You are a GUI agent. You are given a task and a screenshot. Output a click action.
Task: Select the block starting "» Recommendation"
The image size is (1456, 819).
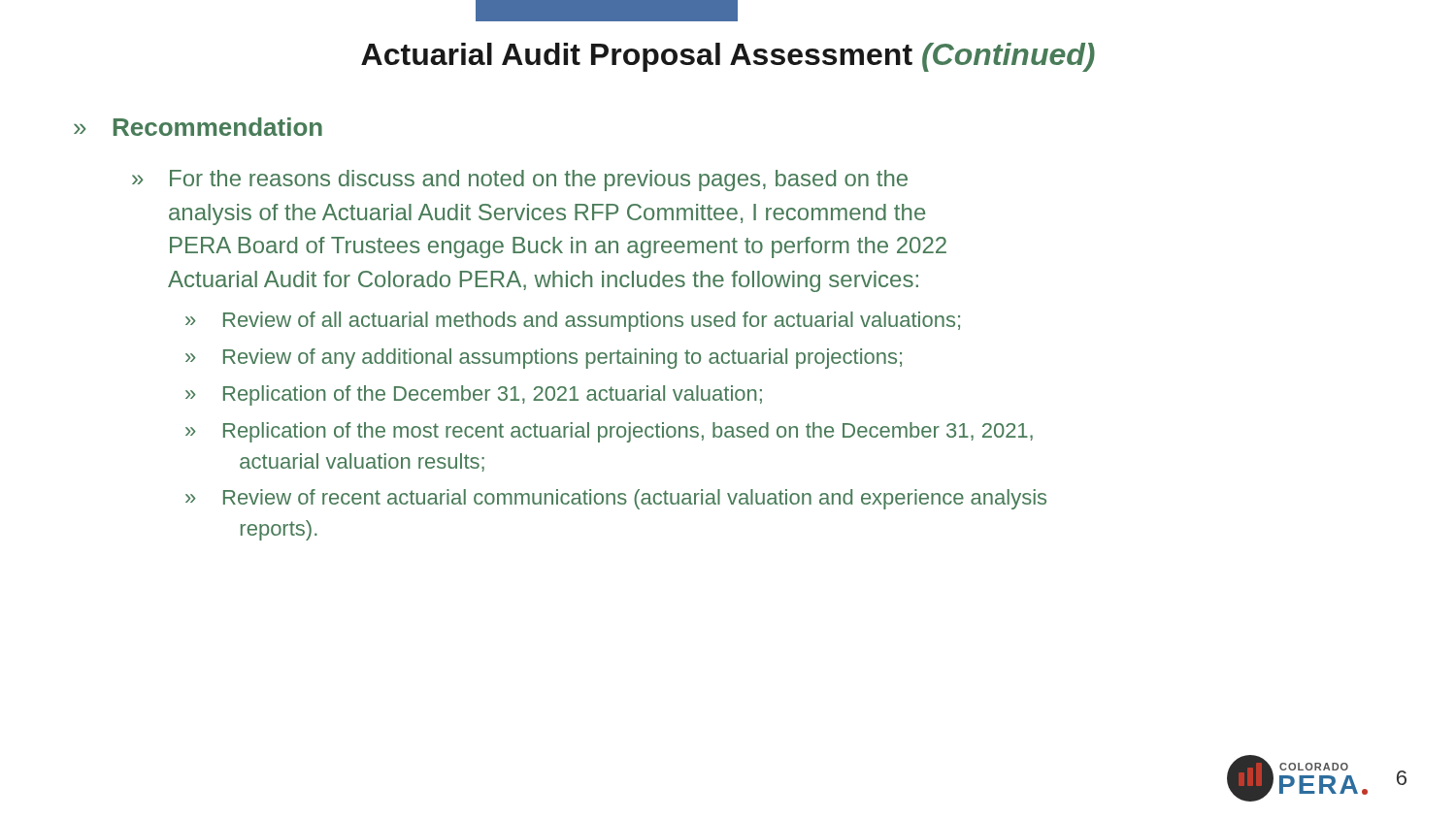(x=198, y=128)
